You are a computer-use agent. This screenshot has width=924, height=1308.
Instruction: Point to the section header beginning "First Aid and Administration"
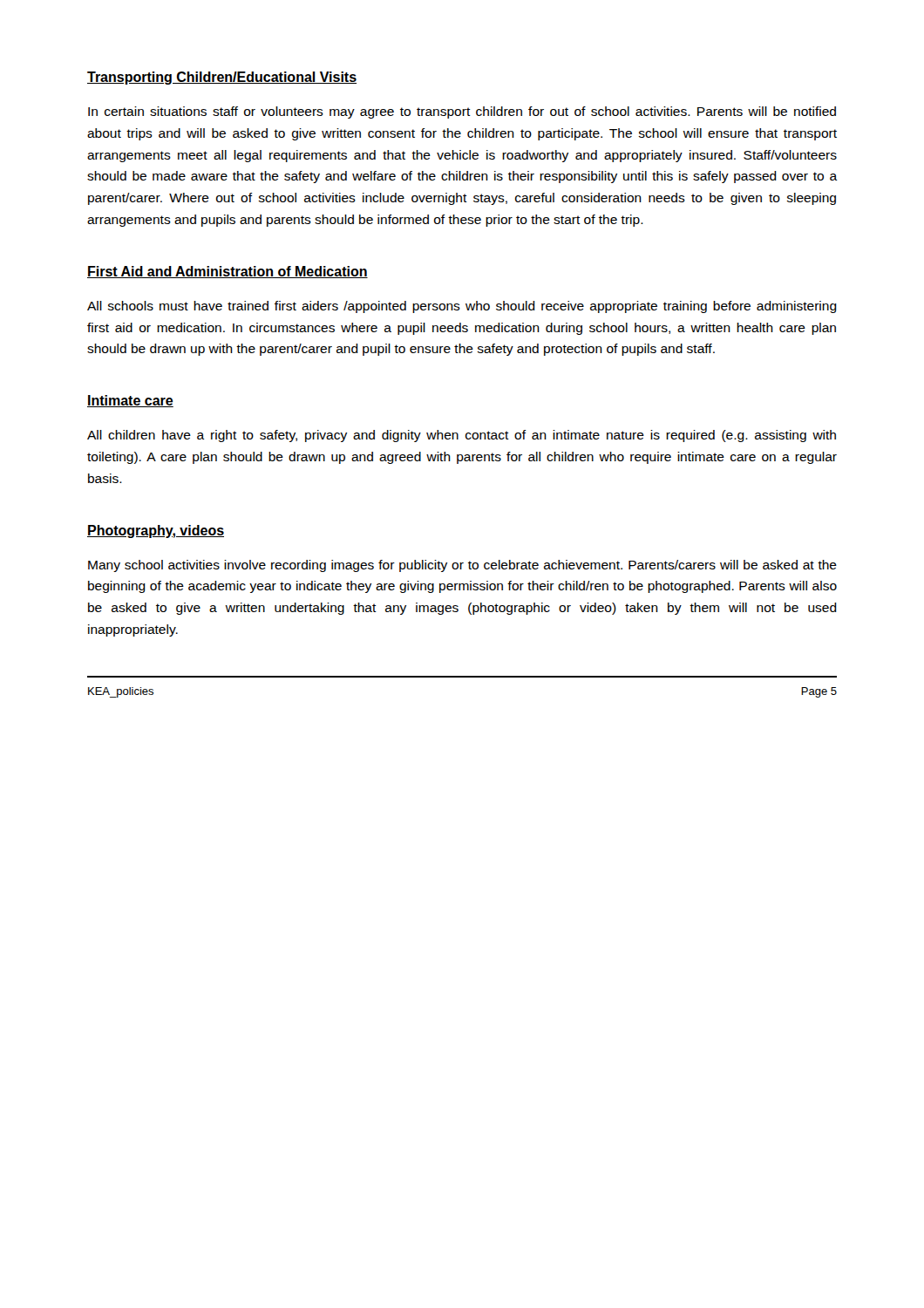(227, 271)
